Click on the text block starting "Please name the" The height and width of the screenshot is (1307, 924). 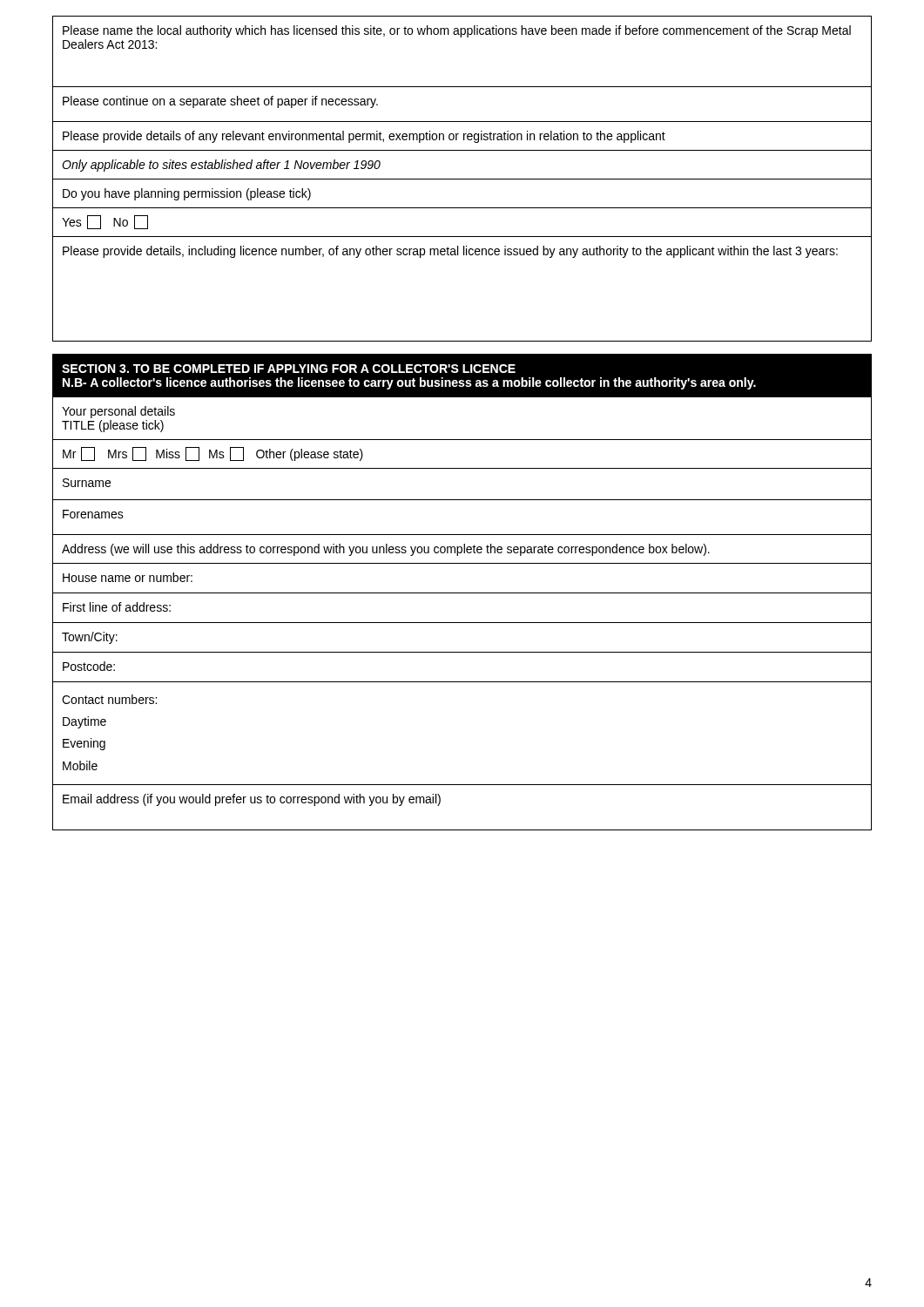(x=457, y=37)
